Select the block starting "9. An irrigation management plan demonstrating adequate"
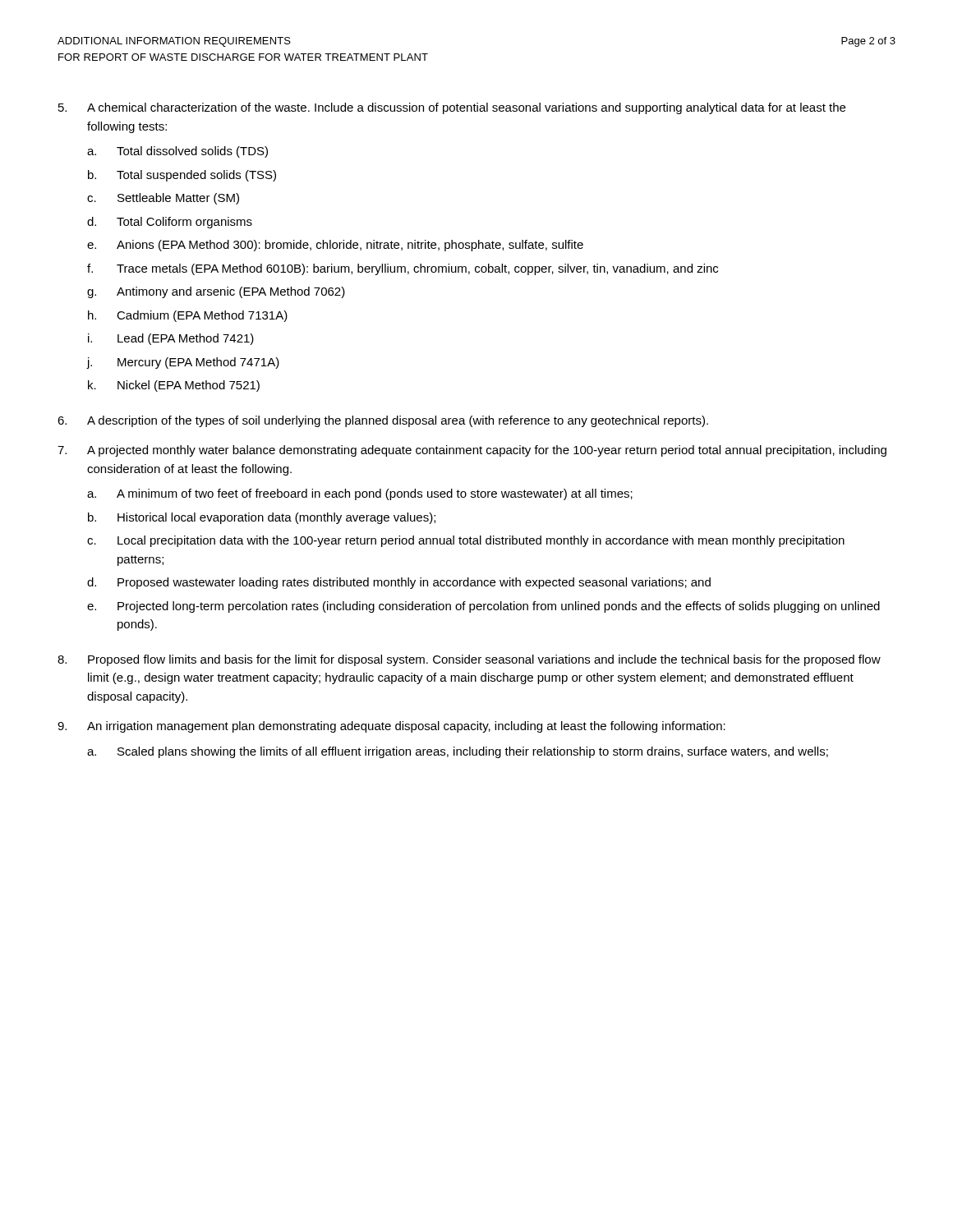The height and width of the screenshot is (1232, 953). (x=476, y=741)
